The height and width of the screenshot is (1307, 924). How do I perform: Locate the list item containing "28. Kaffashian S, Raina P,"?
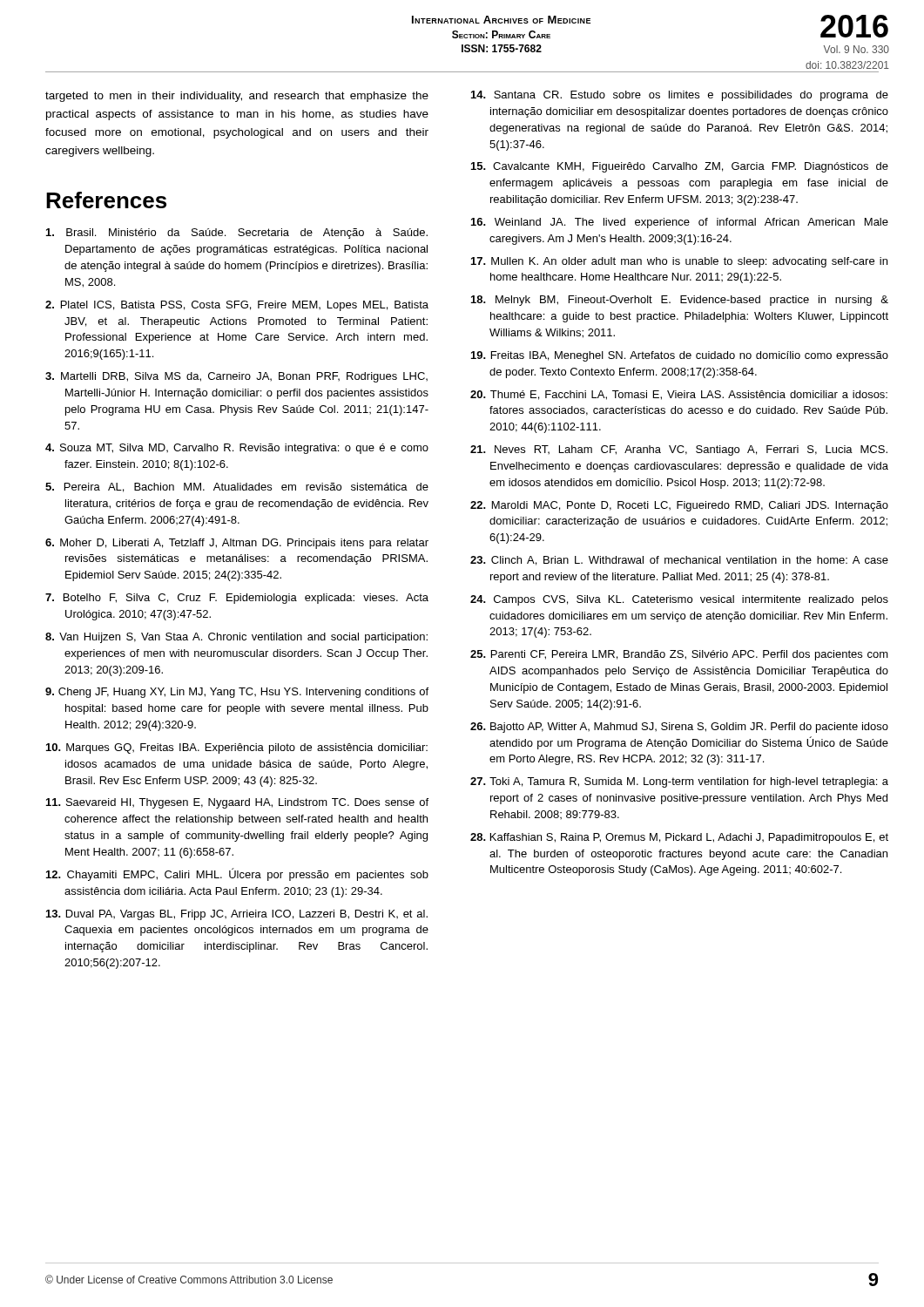(x=679, y=853)
